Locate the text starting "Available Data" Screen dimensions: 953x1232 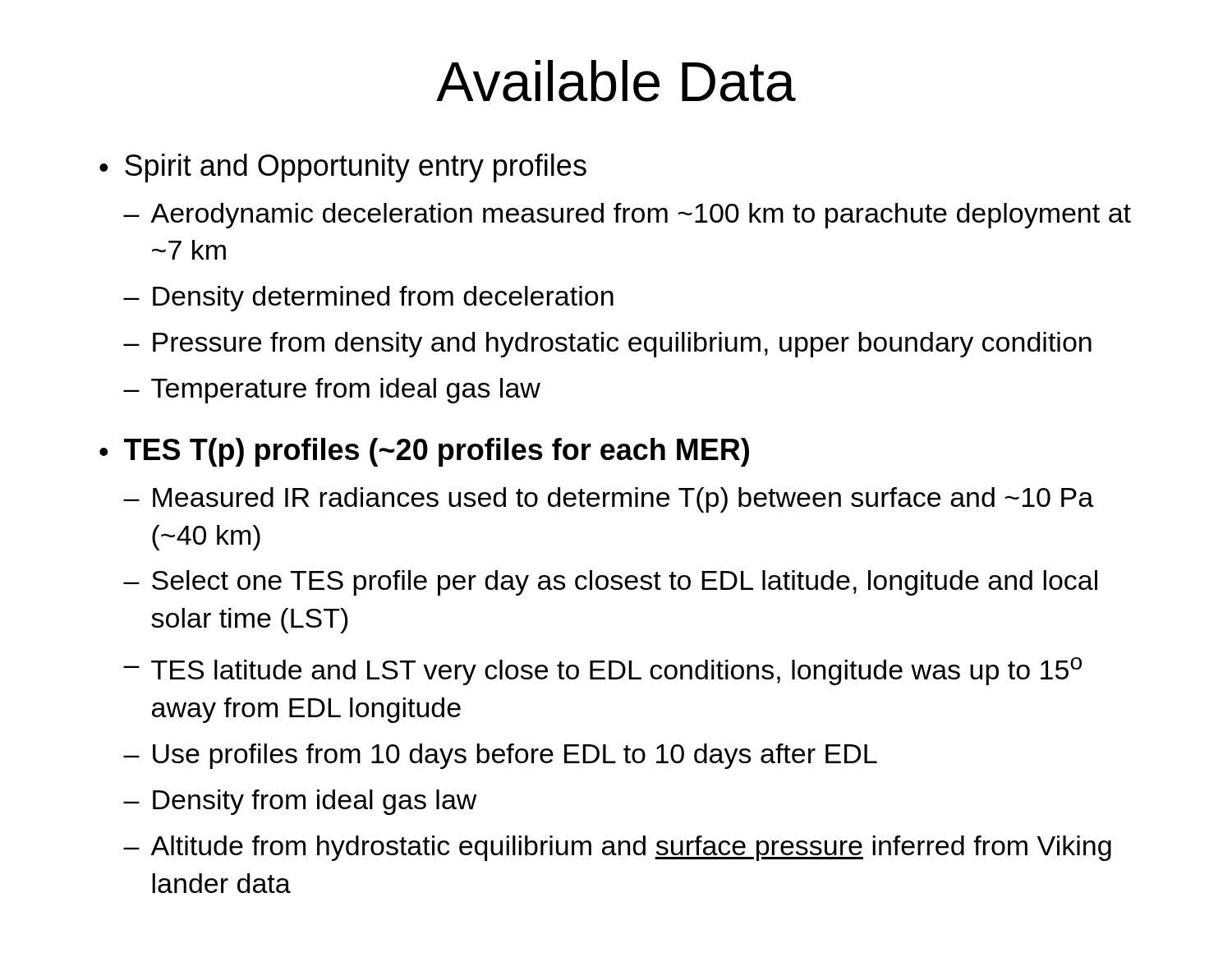point(616,81)
